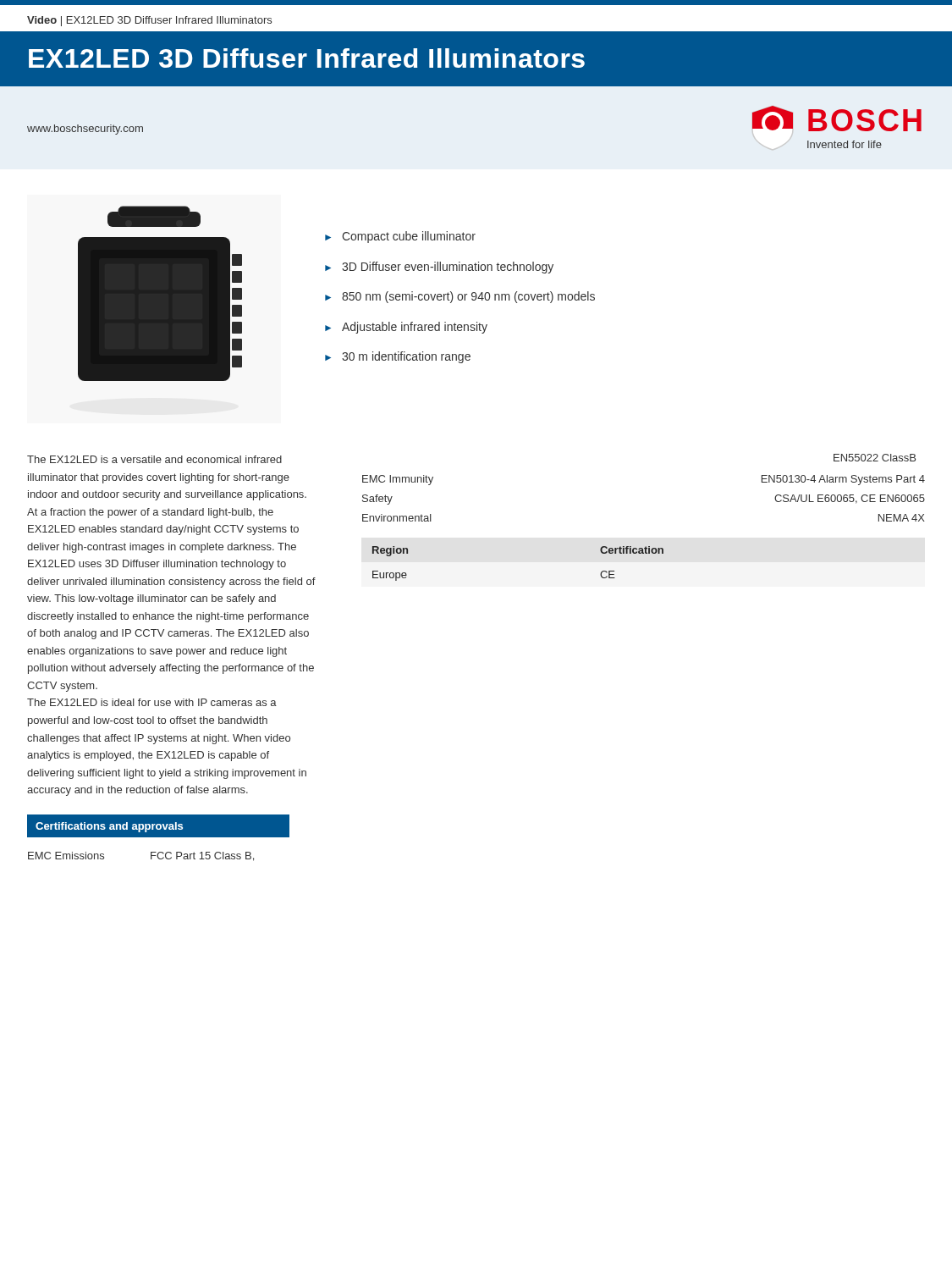This screenshot has width=952, height=1270.
Task: Point to the block starting "Environmental NEMA 4X"
Action: (x=394, y=518)
